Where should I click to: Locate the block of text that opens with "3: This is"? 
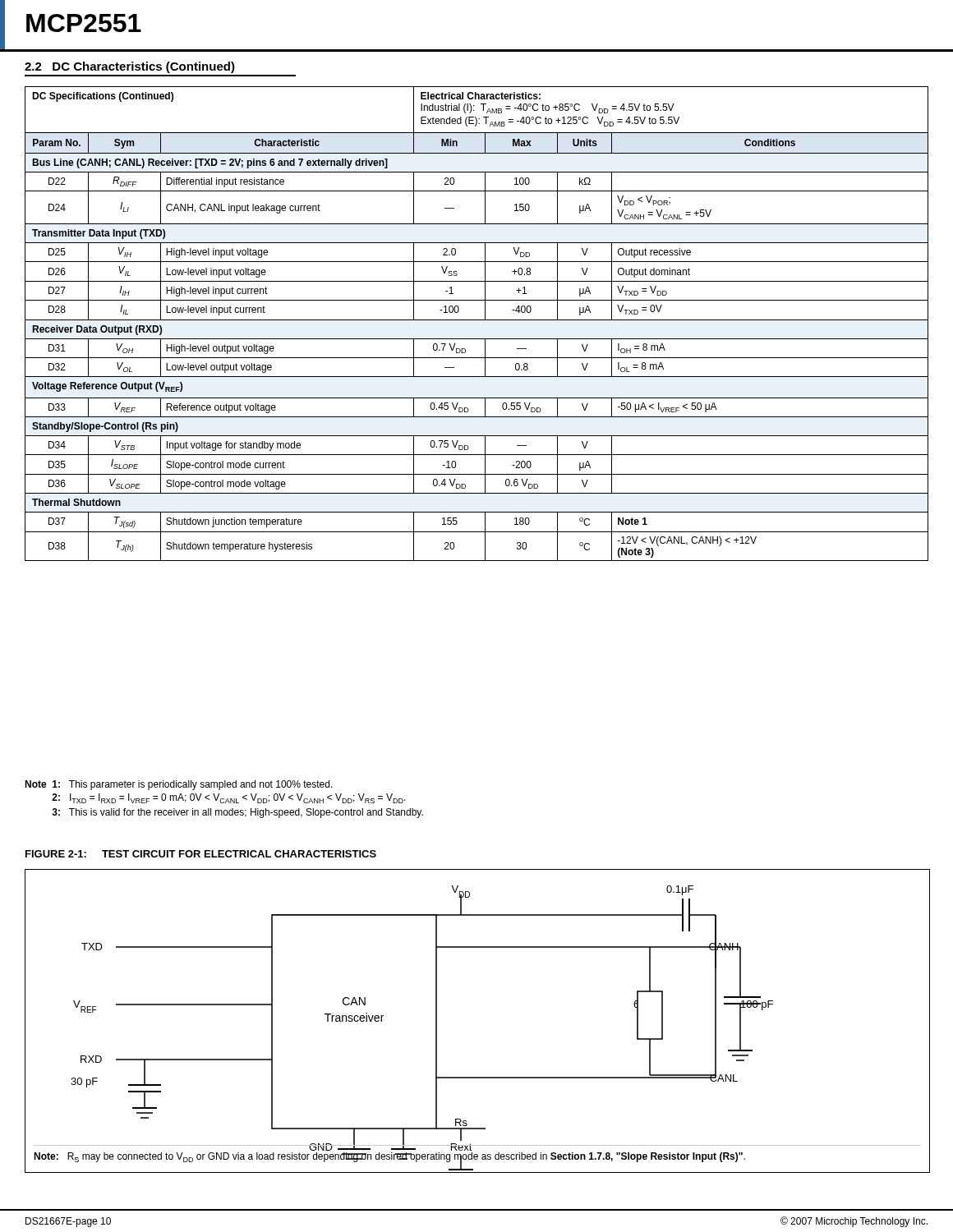224,813
